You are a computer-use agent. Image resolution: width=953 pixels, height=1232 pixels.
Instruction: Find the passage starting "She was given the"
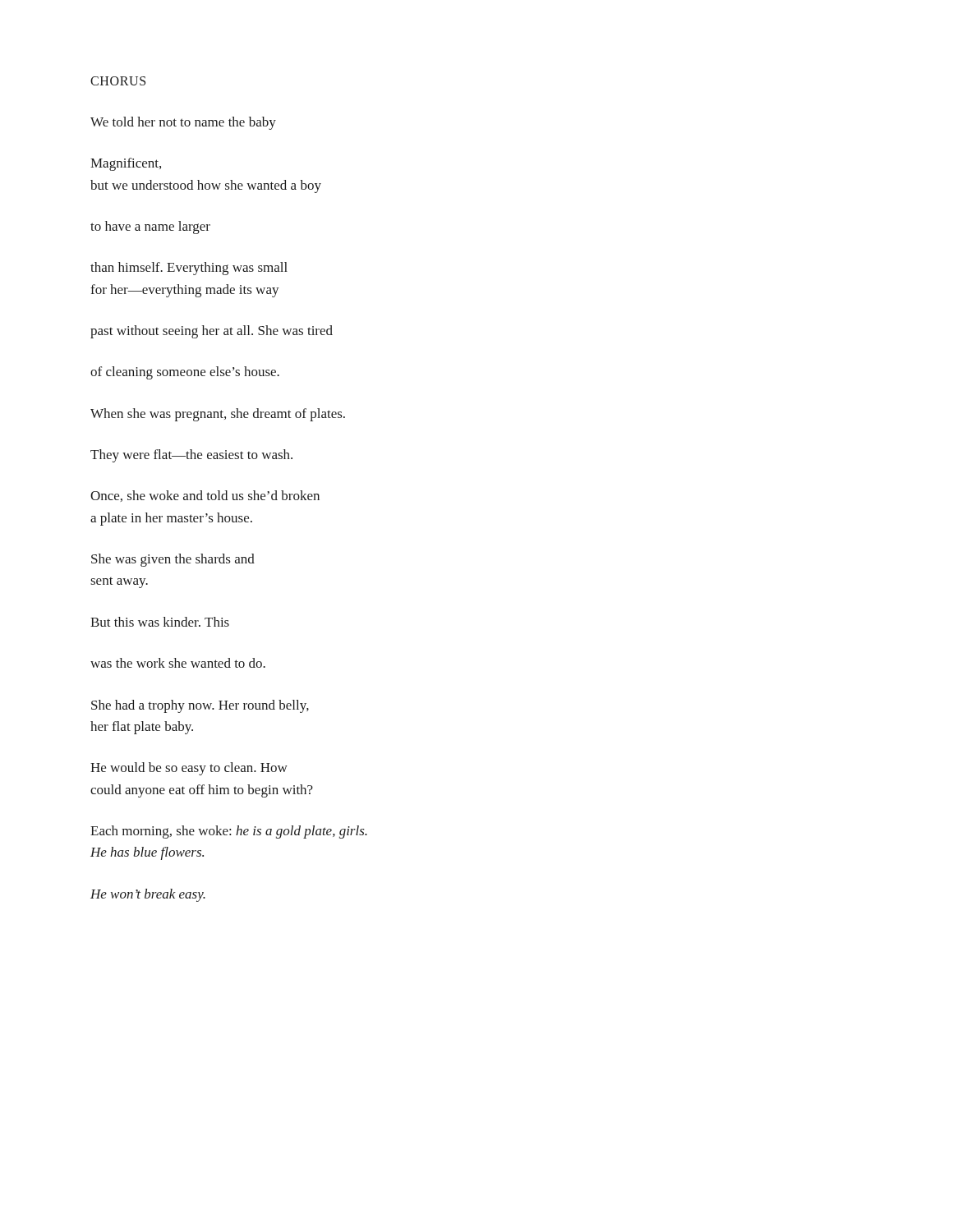pos(173,560)
